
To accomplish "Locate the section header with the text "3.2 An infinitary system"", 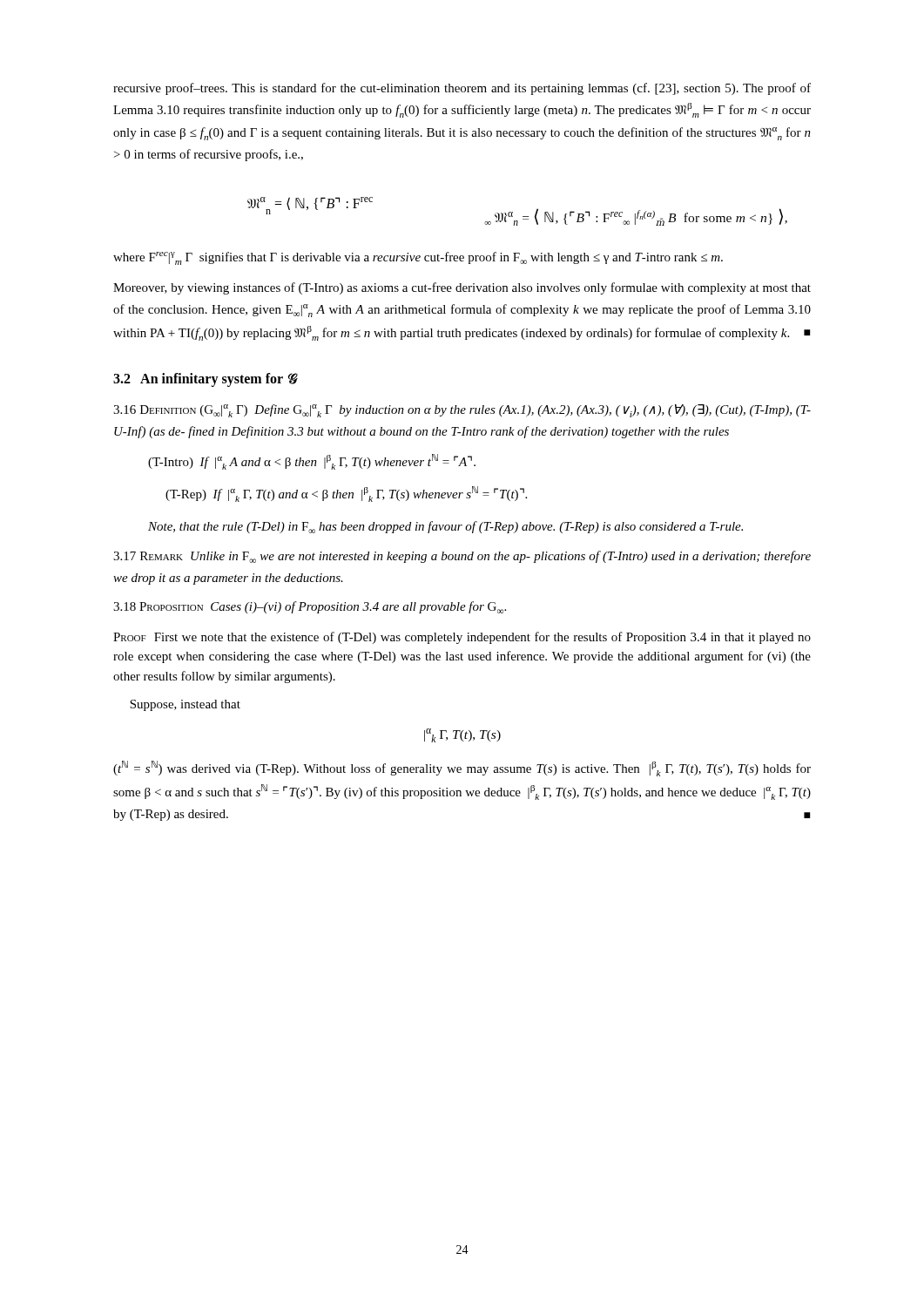I will click(x=205, y=379).
